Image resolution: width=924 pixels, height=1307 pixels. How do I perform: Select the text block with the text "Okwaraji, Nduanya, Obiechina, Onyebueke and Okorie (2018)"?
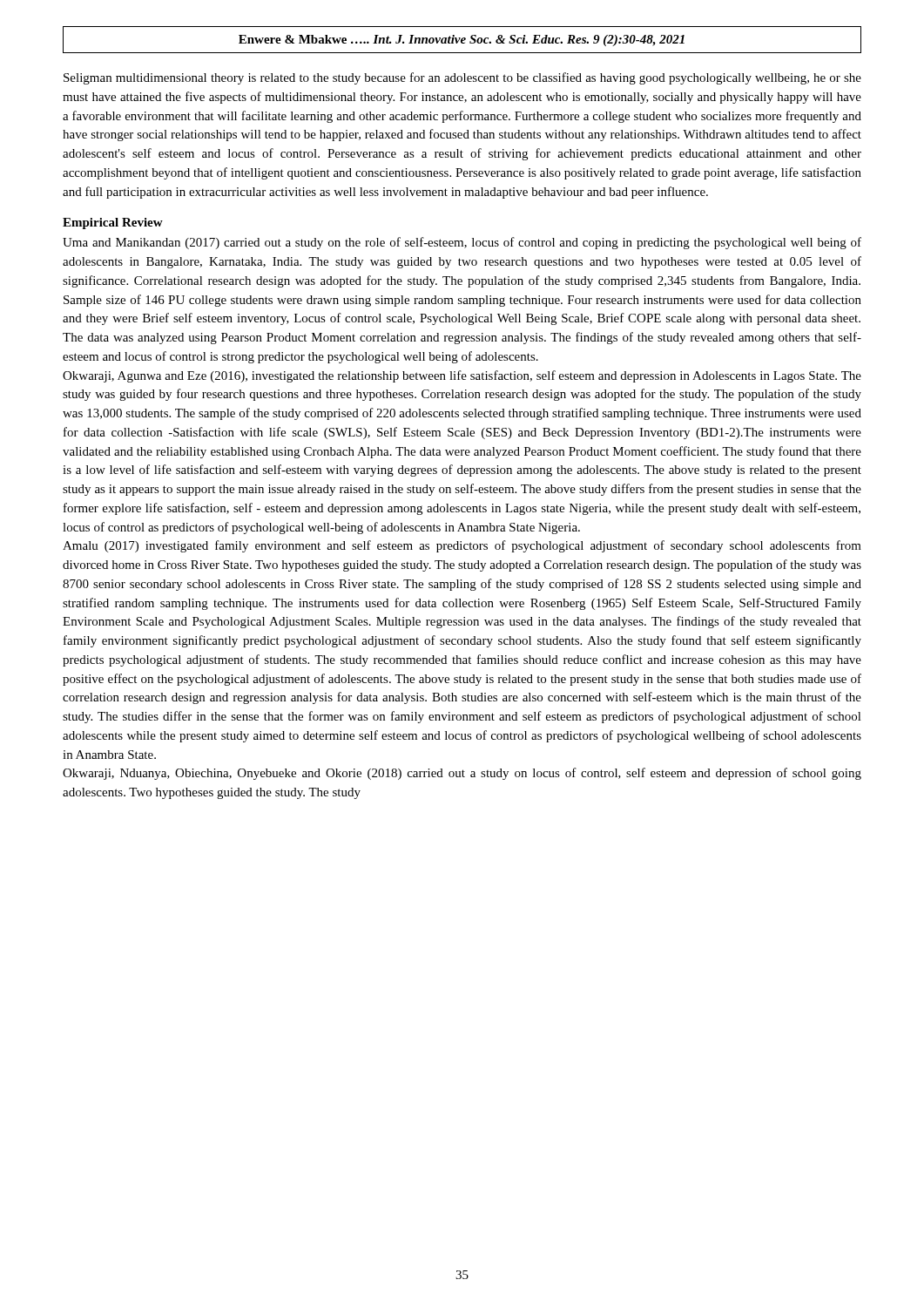click(x=462, y=783)
